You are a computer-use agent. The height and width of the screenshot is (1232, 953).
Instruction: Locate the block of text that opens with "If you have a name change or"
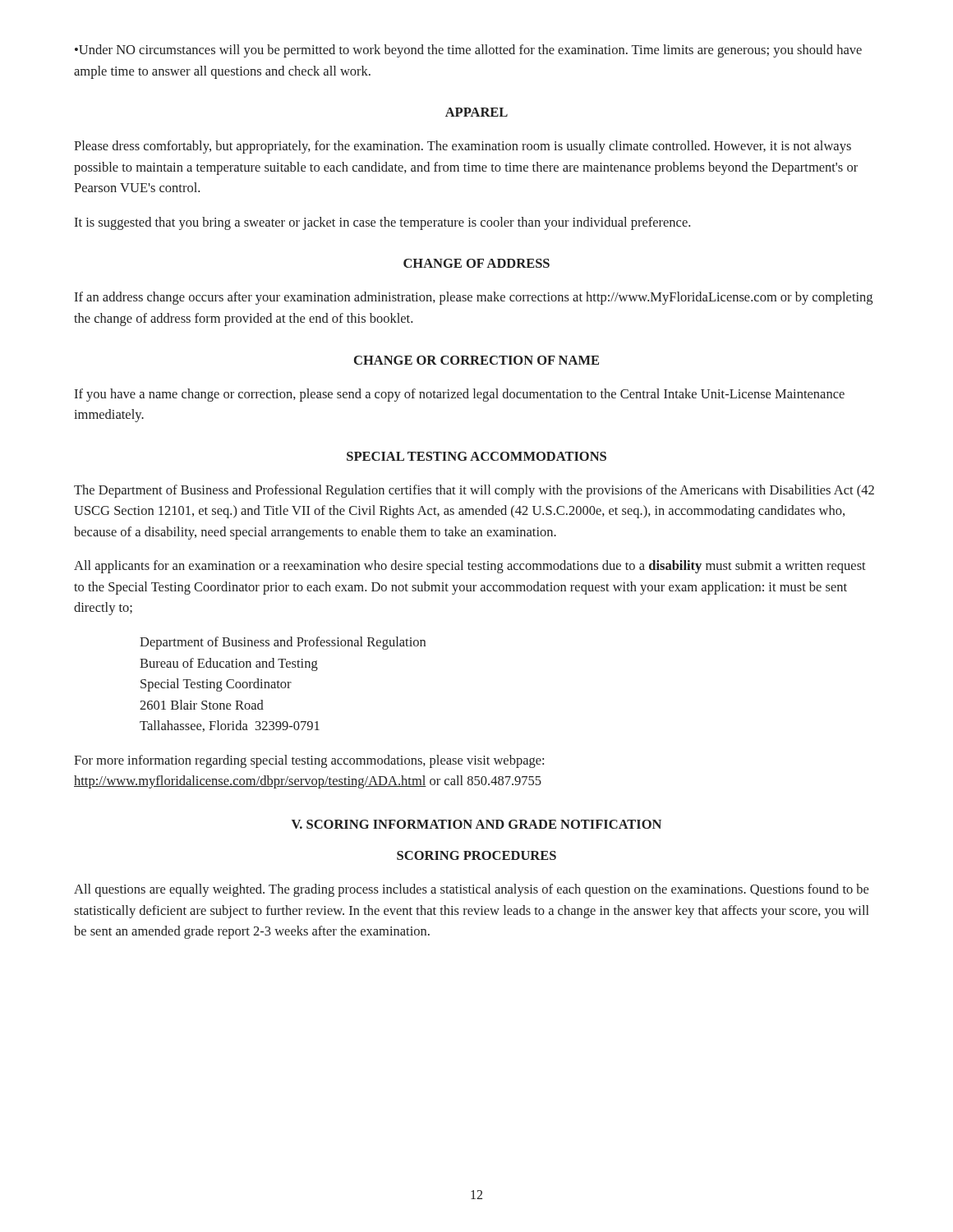[476, 404]
